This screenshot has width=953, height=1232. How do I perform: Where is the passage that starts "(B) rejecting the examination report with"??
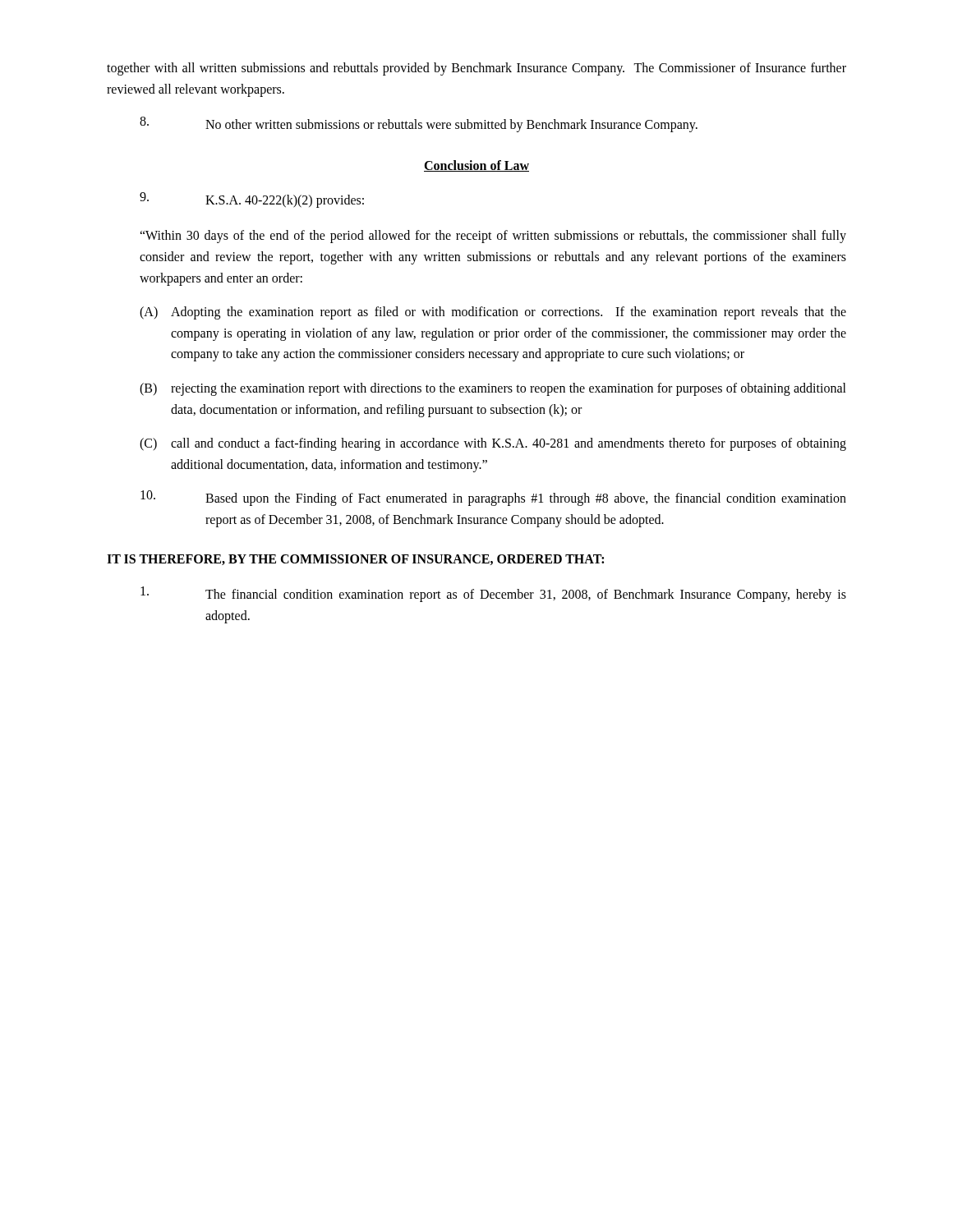click(x=493, y=399)
